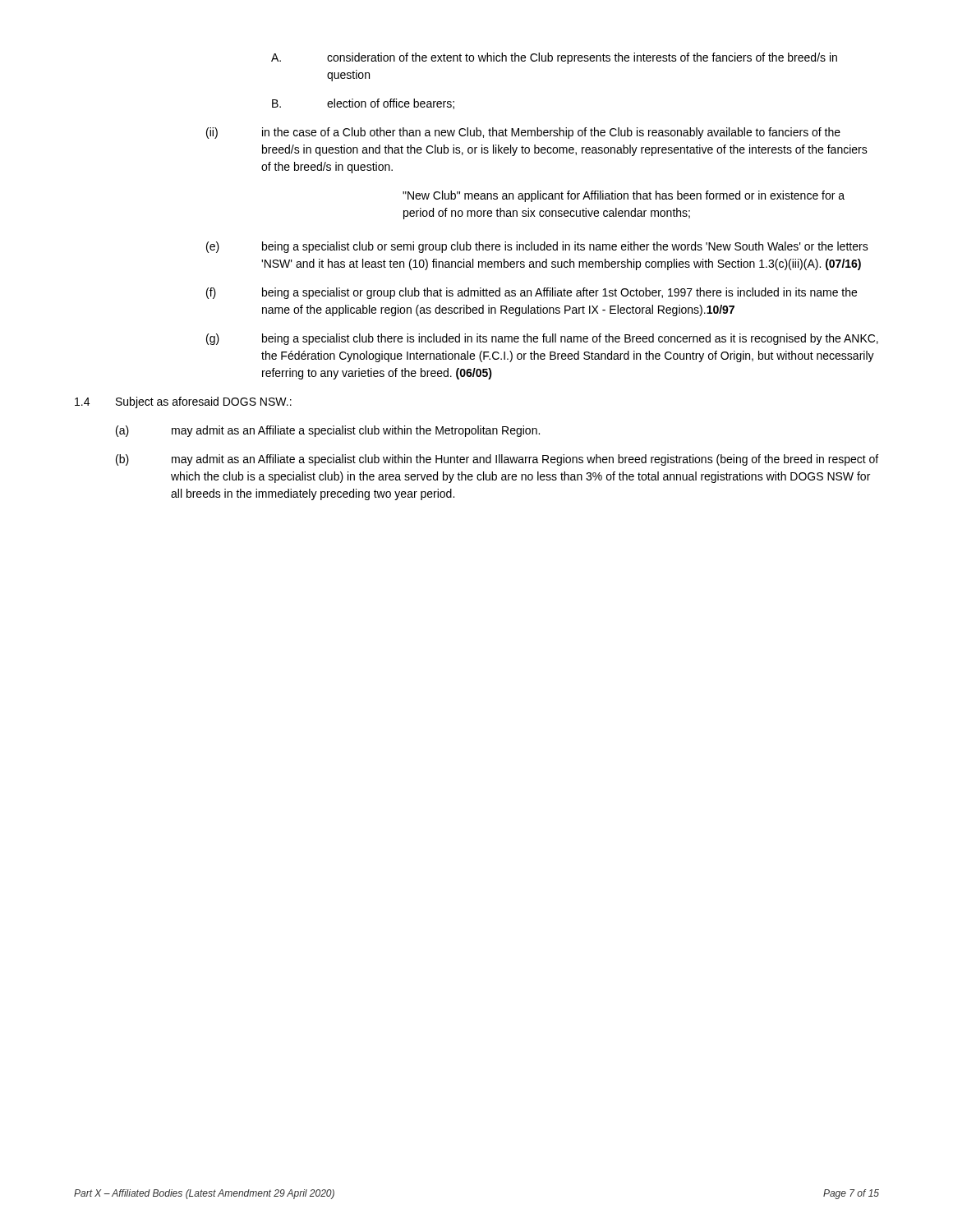Locate the block of text that opens with "4 Subject as aforesaid DOGS"
The width and height of the screenshot is (953, 1232).
(183, 402)
